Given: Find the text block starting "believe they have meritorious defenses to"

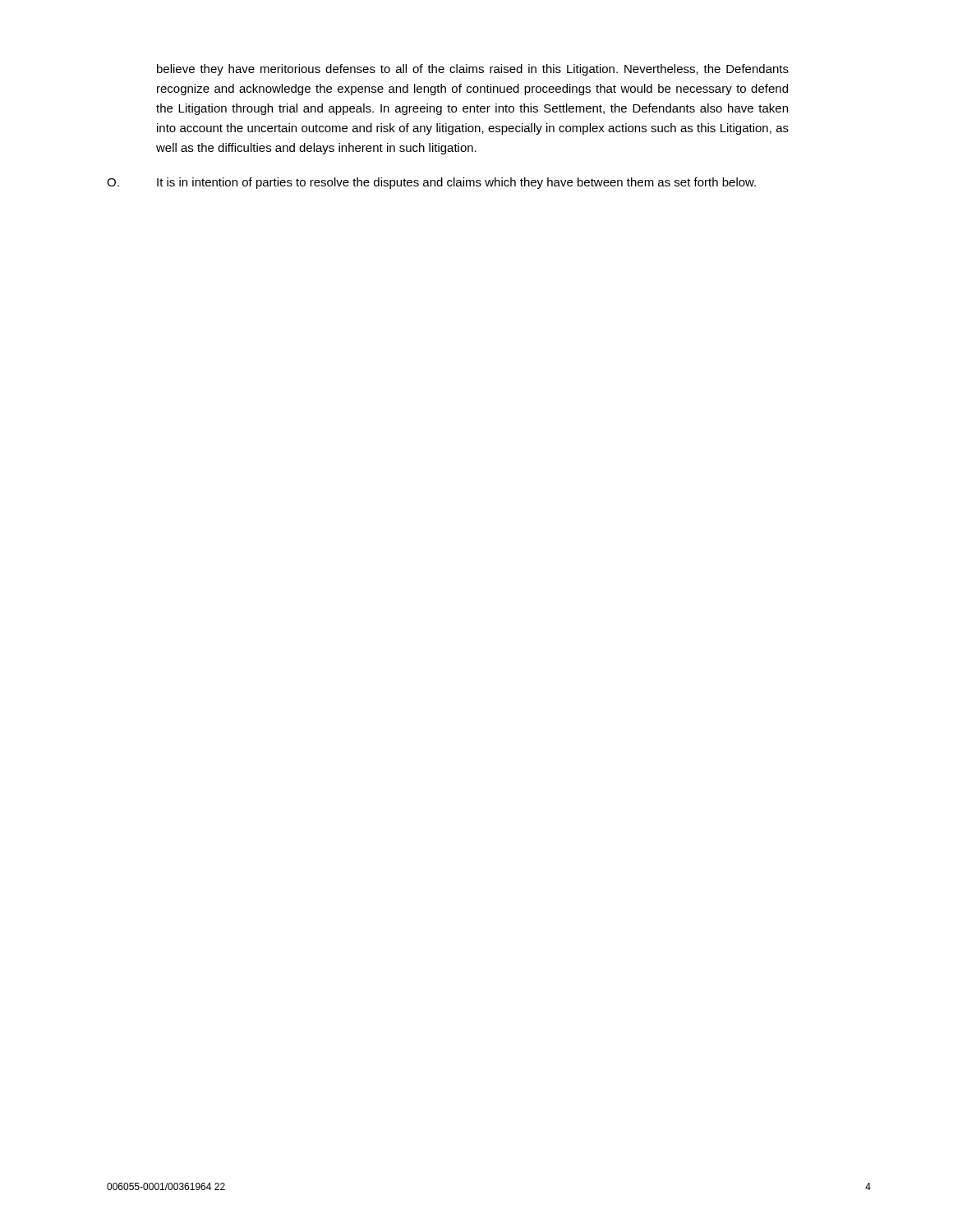Looking at the screenshot, I should click(x=472, y=108).
